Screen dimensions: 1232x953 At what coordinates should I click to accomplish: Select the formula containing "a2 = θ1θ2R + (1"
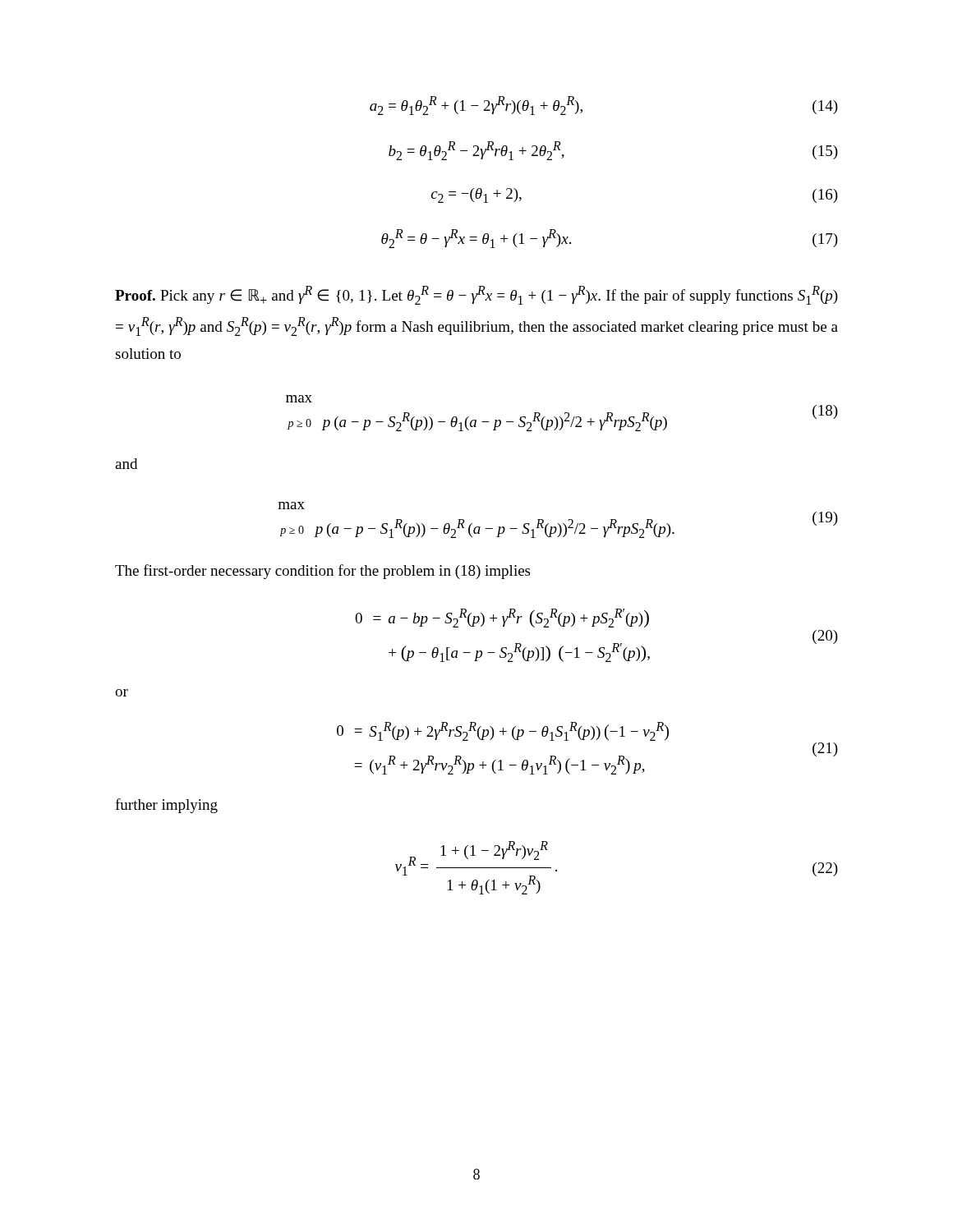(488, 106)
